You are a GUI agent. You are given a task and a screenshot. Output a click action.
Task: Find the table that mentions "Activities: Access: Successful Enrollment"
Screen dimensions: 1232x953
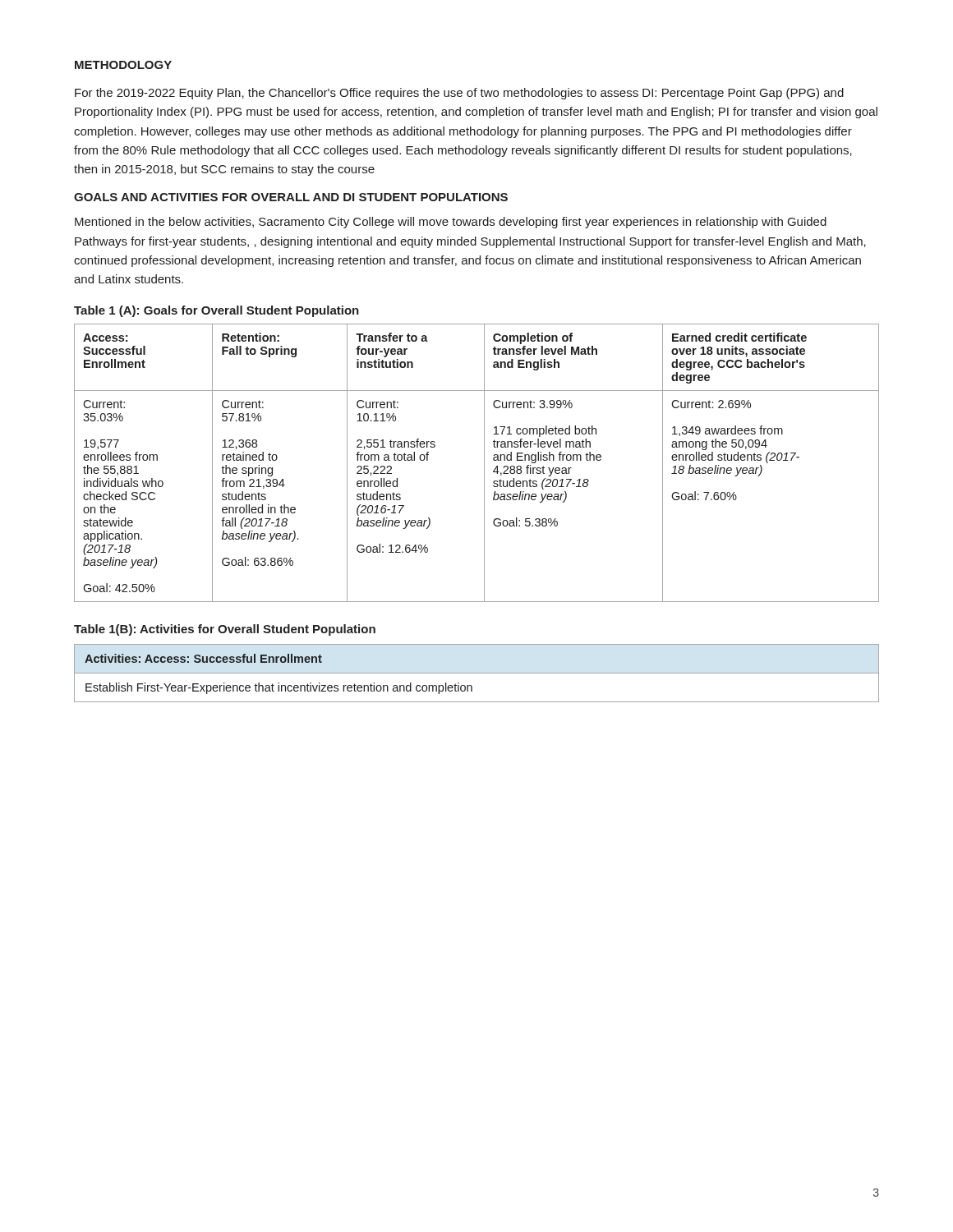coord(476,673)
